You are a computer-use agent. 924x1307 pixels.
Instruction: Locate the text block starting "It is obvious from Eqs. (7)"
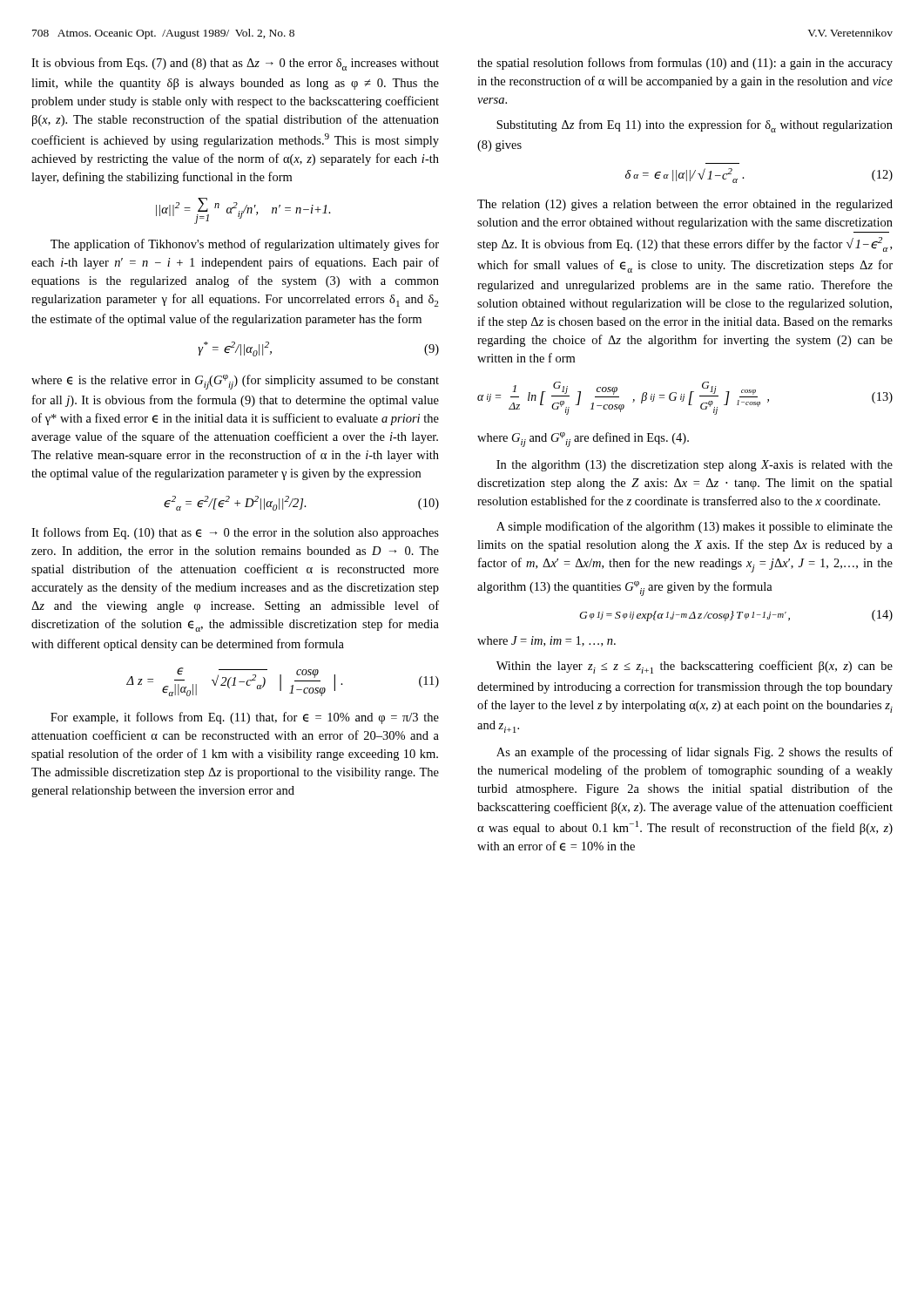pyautogui.click(x=235, y=120)
